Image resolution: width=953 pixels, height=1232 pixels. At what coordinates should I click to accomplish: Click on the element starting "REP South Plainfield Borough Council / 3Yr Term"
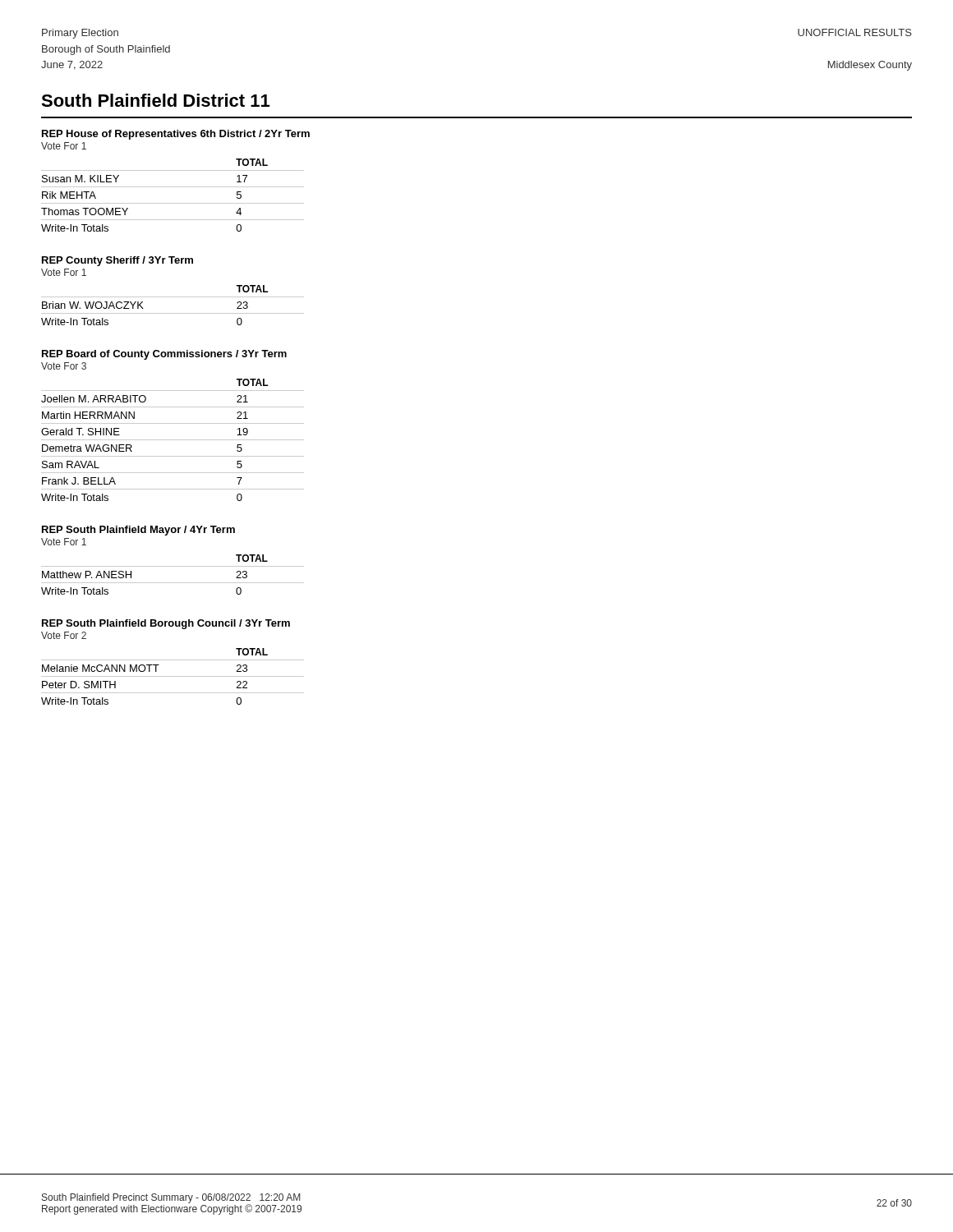pos(166,623)
